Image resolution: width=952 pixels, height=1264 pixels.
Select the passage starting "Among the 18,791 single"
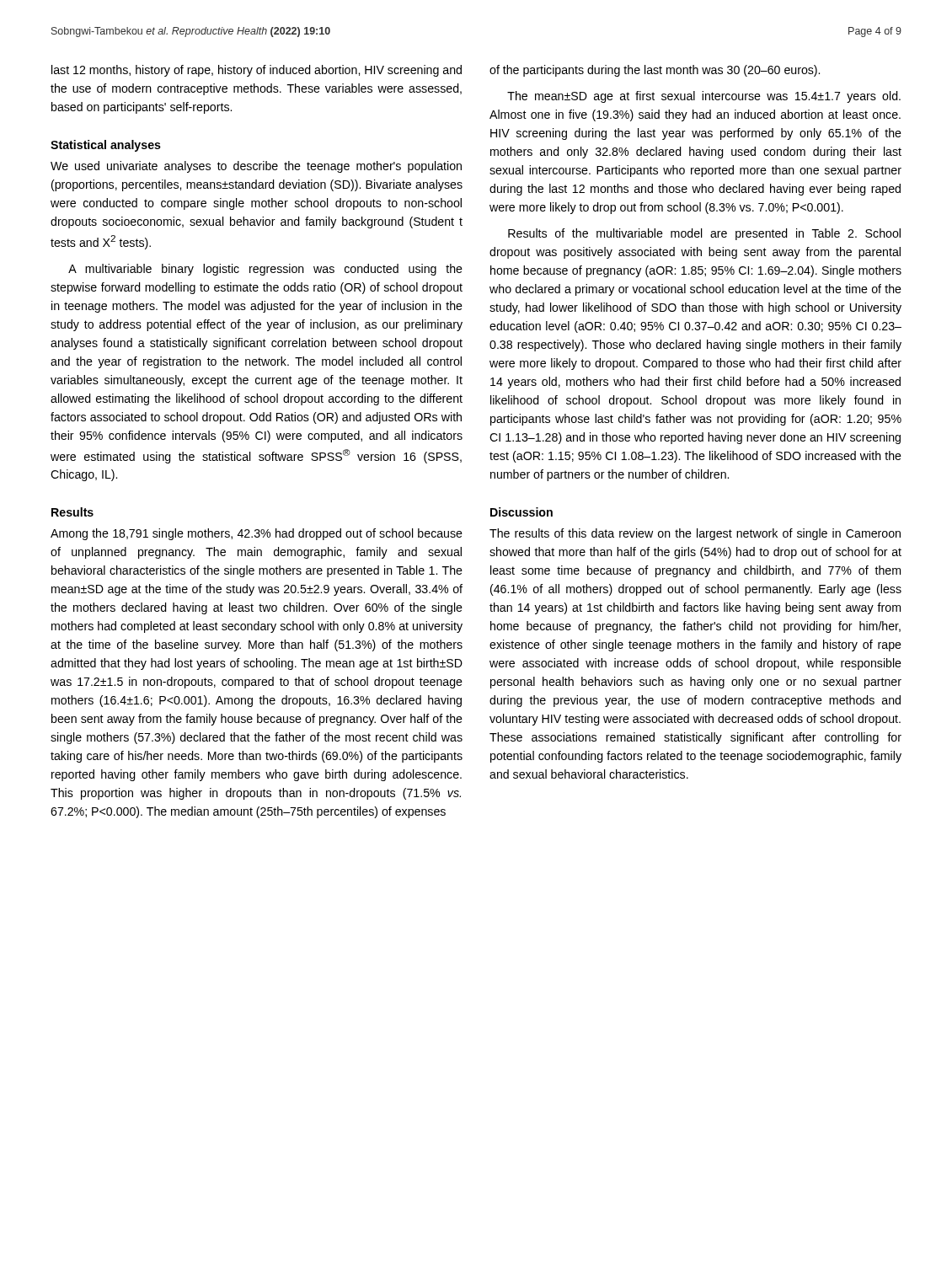pyautogui.click(x=257, y=673)
